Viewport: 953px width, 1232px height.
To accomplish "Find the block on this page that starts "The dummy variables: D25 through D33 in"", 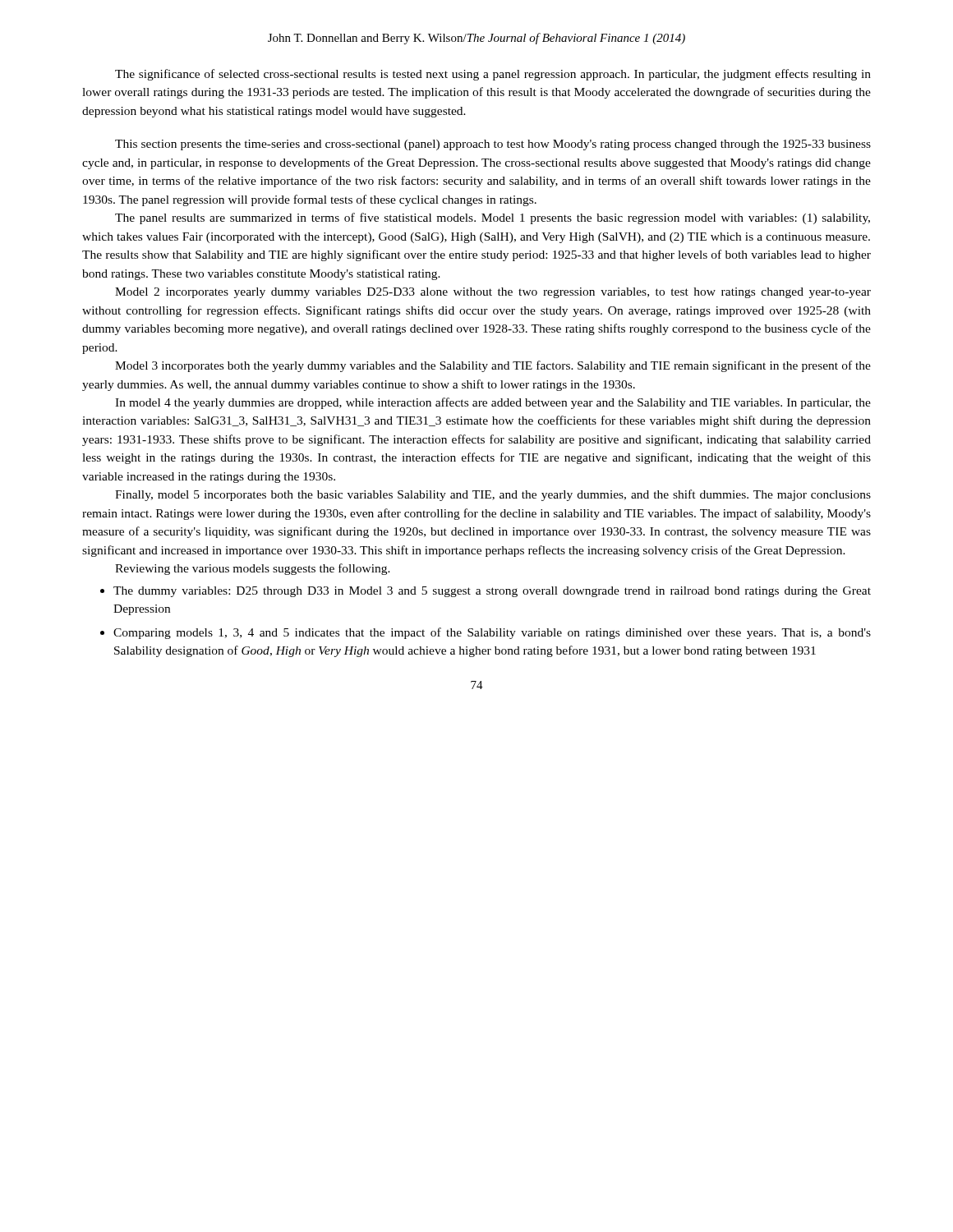I will tap(492, 599).
